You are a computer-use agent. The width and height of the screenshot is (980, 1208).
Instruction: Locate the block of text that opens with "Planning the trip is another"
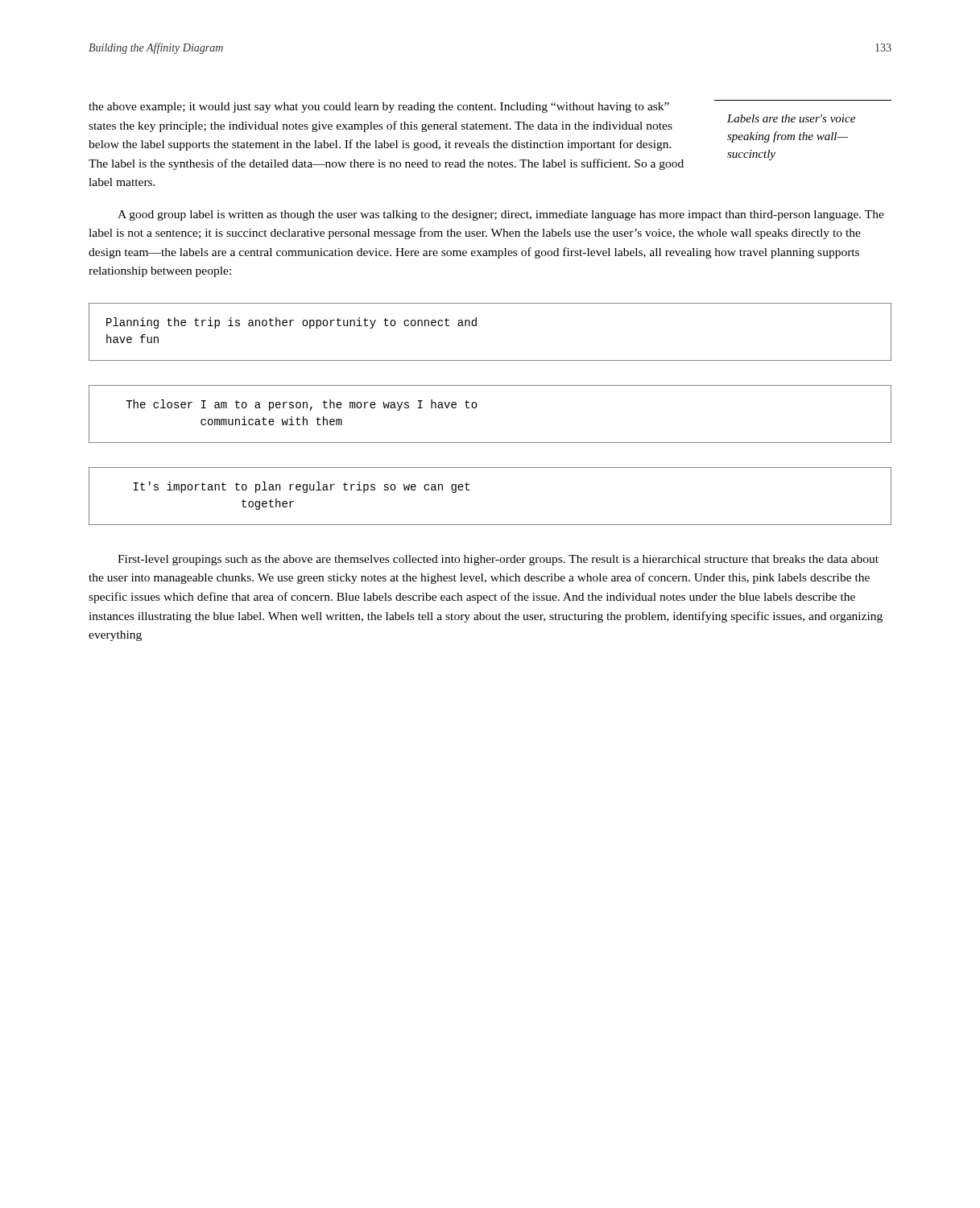[x=292, y=331]
